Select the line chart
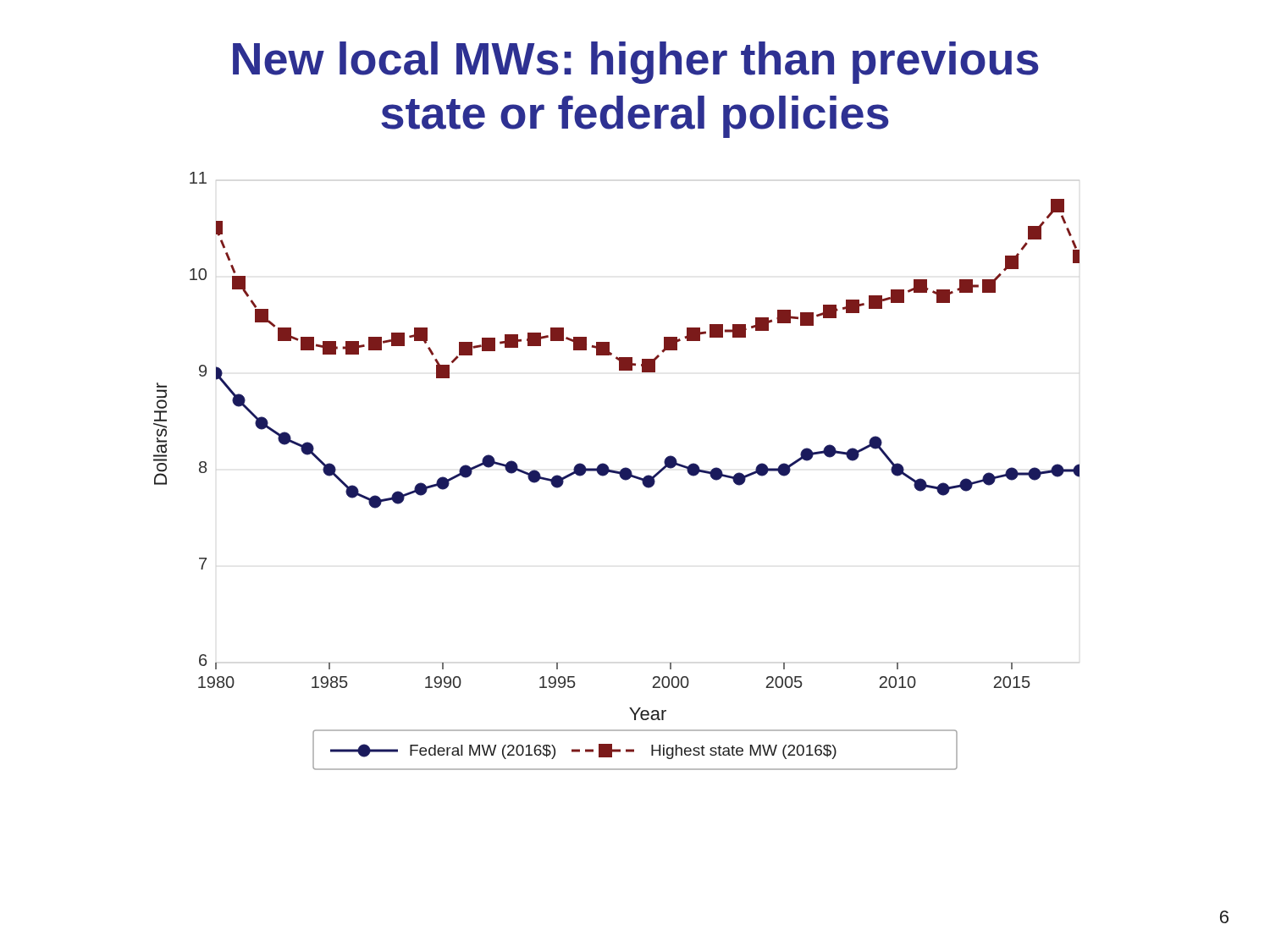The image size is (1270, 952). (x=635, y=468)
